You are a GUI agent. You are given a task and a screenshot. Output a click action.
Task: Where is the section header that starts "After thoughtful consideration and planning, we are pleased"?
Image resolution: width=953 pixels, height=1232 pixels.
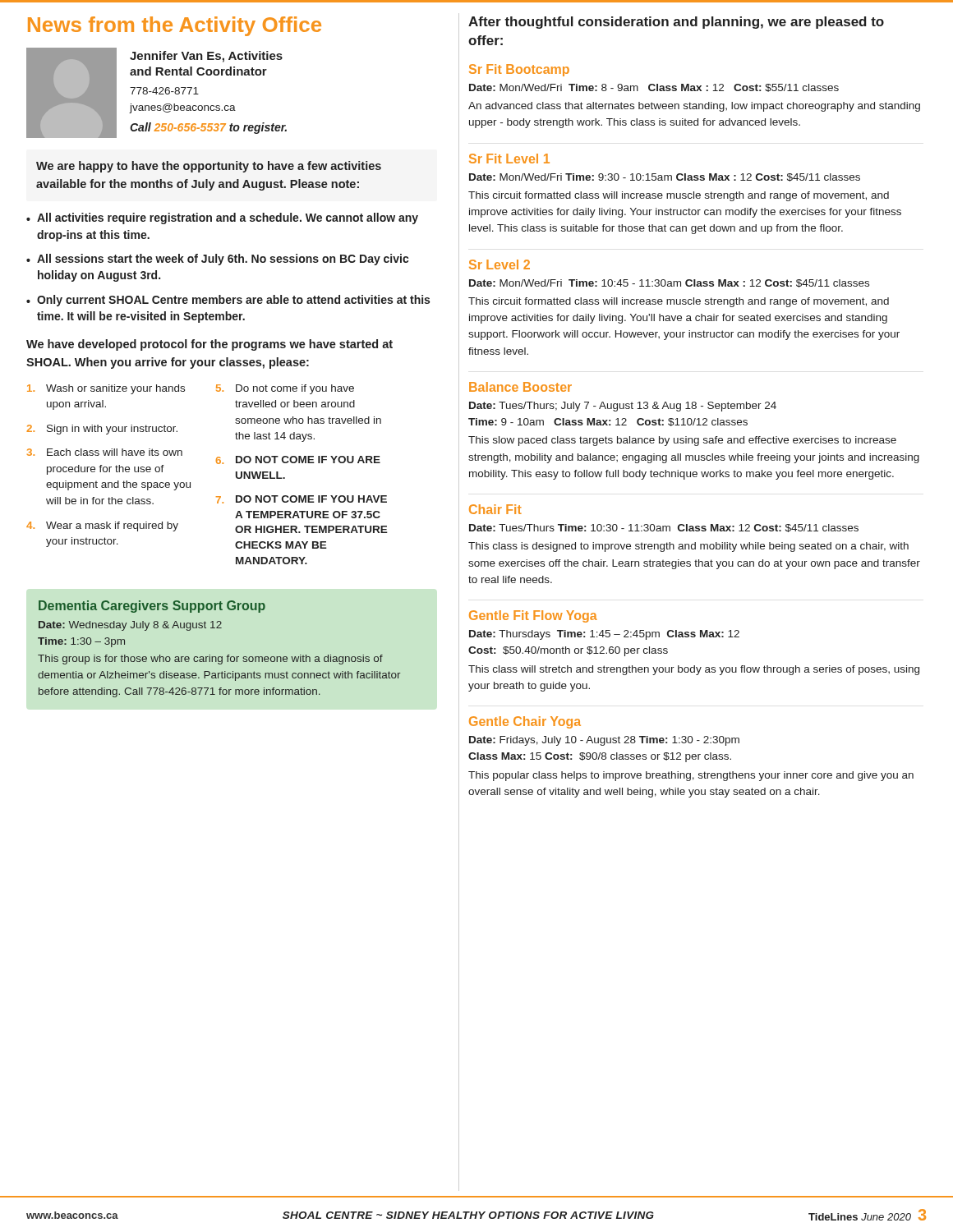point(676,31)
